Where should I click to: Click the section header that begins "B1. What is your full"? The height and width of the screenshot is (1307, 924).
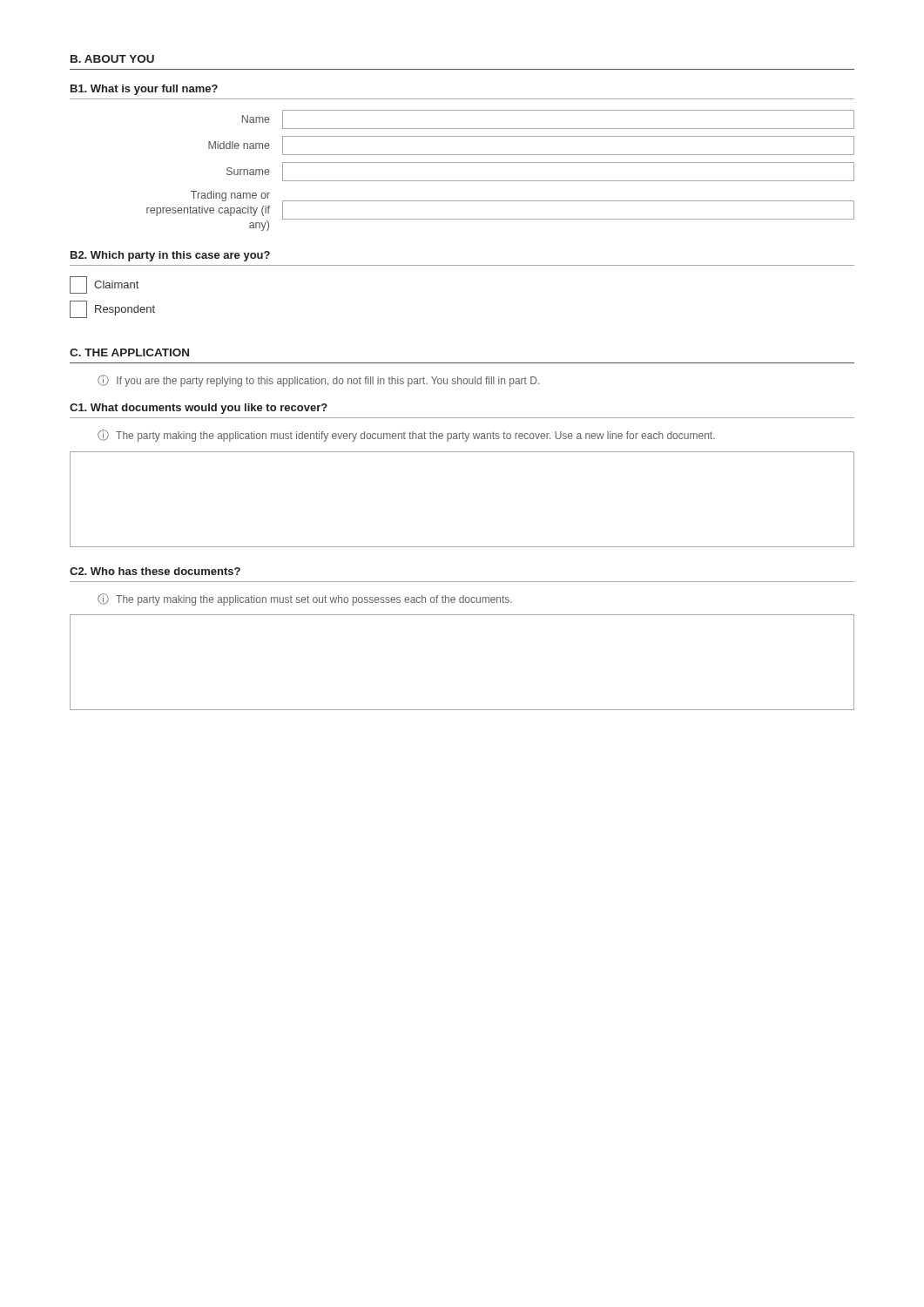click(x=144, y=88)
